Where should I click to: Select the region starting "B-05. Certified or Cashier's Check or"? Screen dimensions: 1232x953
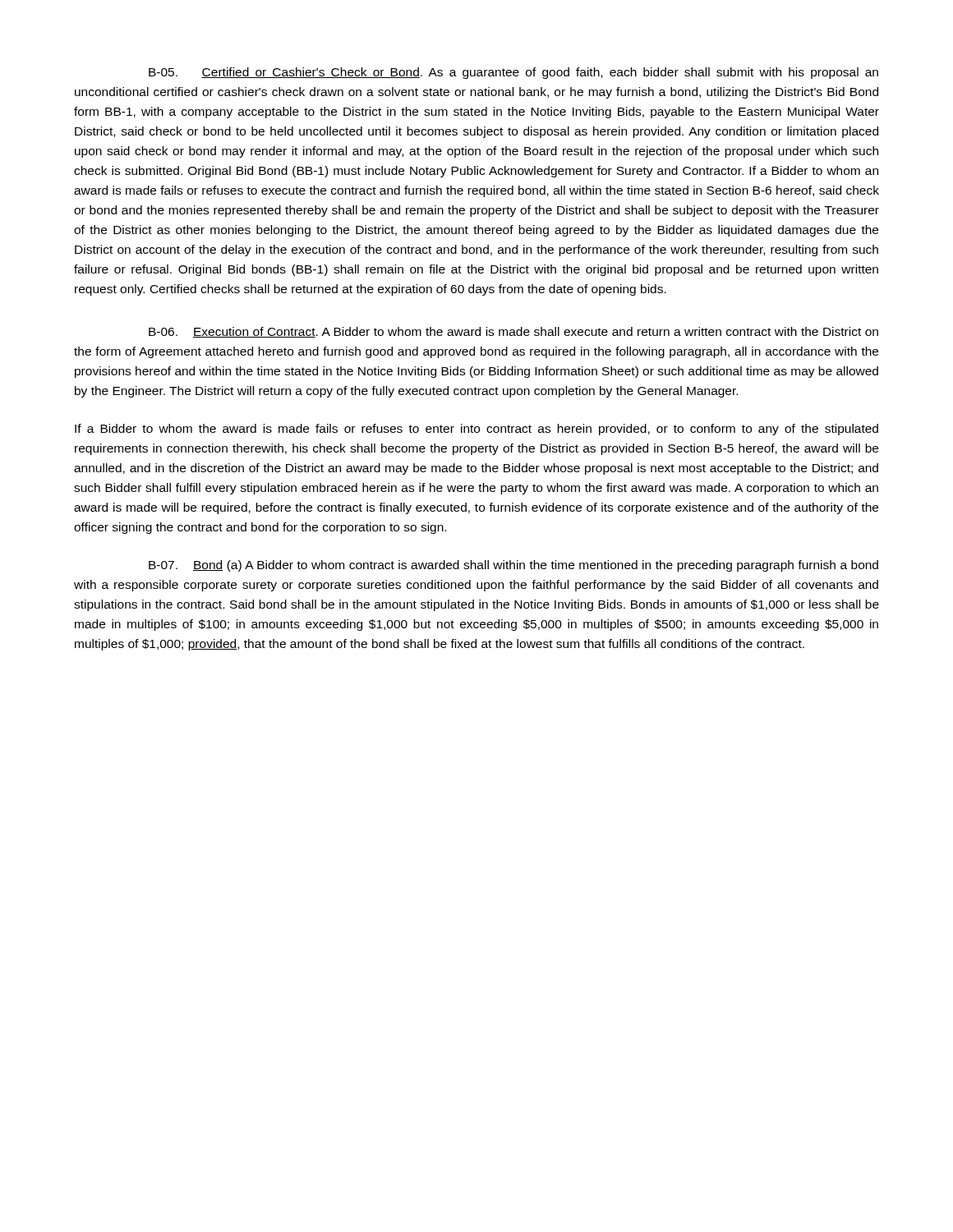point(476,180)
